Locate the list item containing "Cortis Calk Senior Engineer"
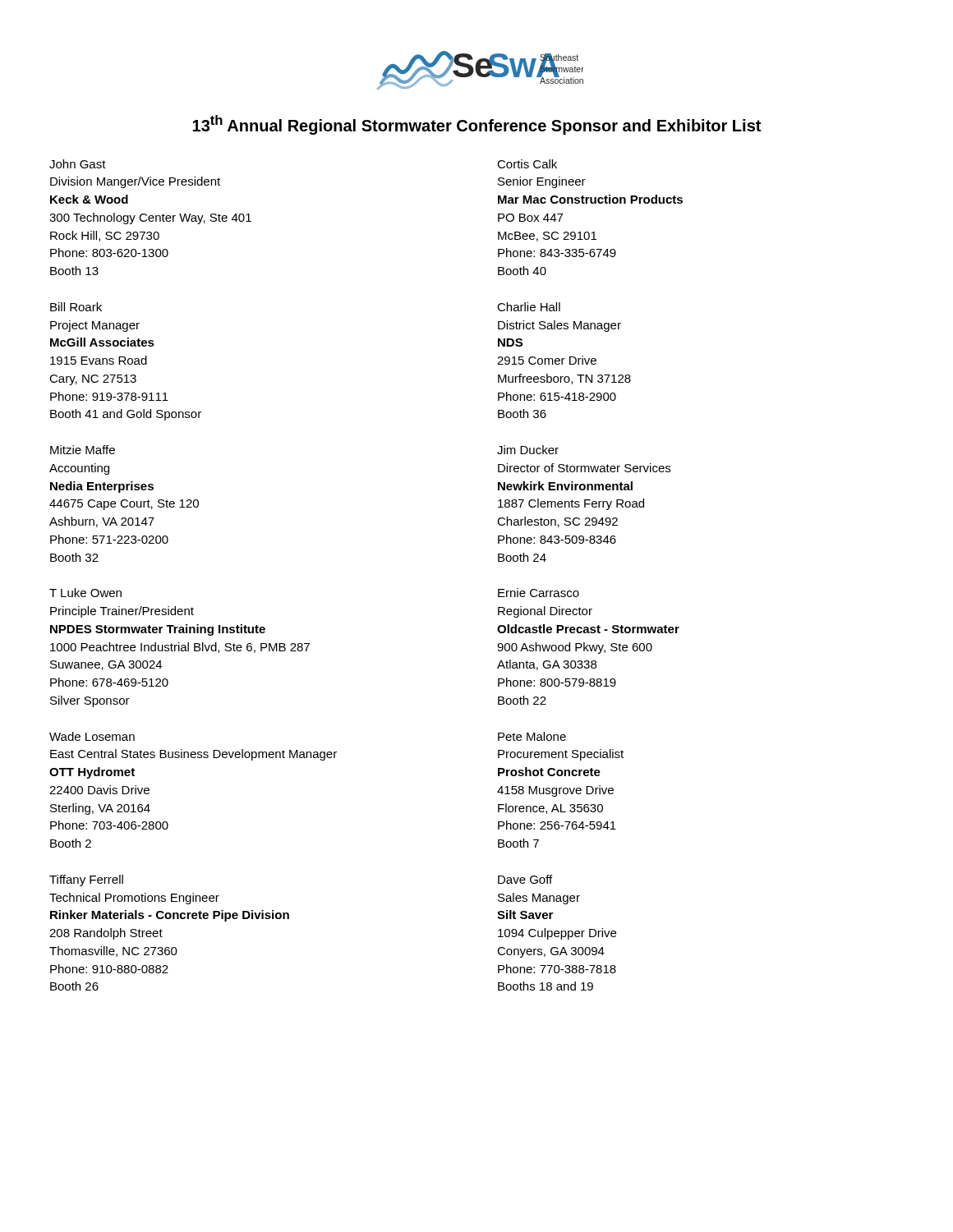This screenshot has height=1232, width=953. (x=527, y=164)
